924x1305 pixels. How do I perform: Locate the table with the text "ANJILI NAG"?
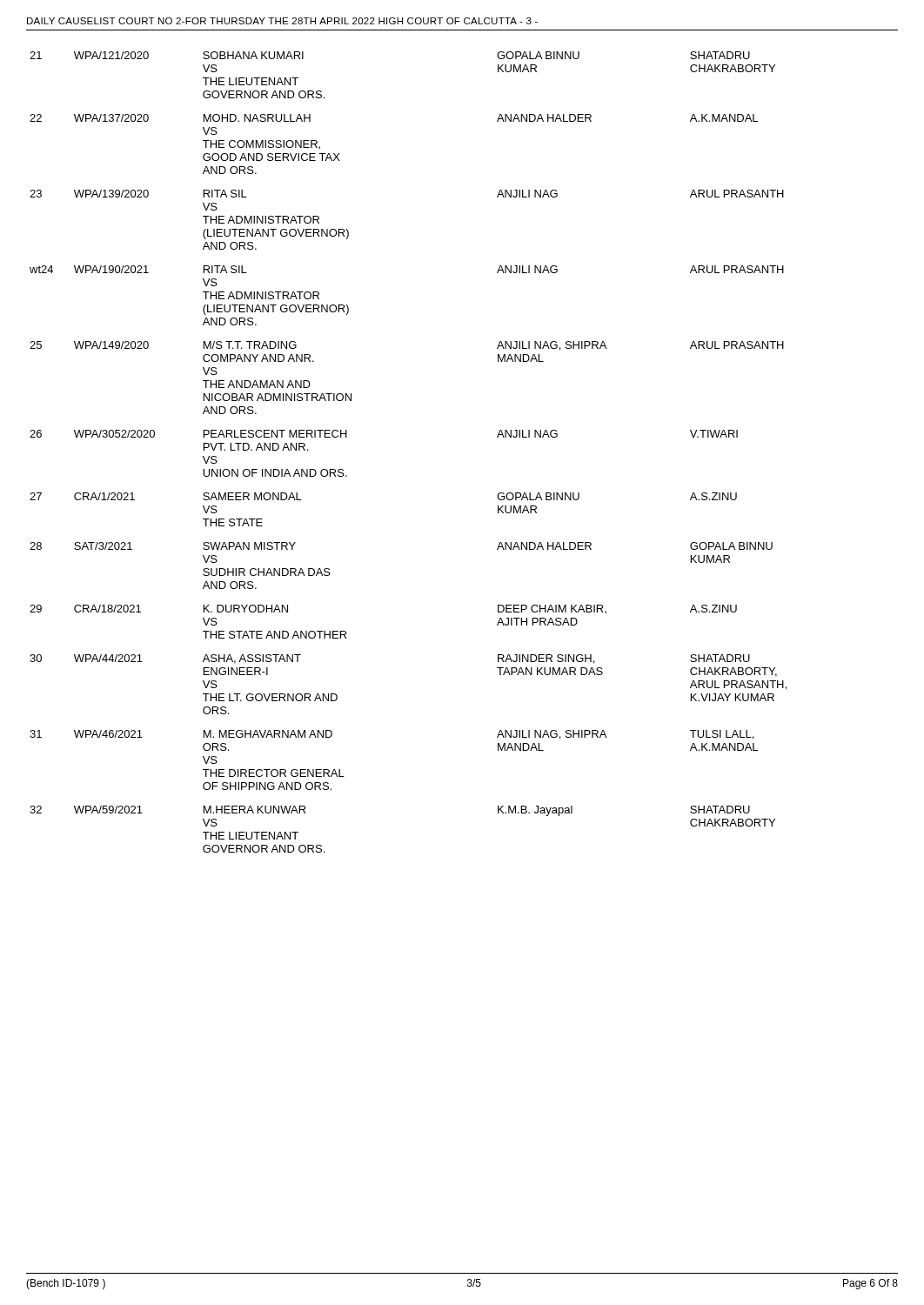(x=462, y=452)
